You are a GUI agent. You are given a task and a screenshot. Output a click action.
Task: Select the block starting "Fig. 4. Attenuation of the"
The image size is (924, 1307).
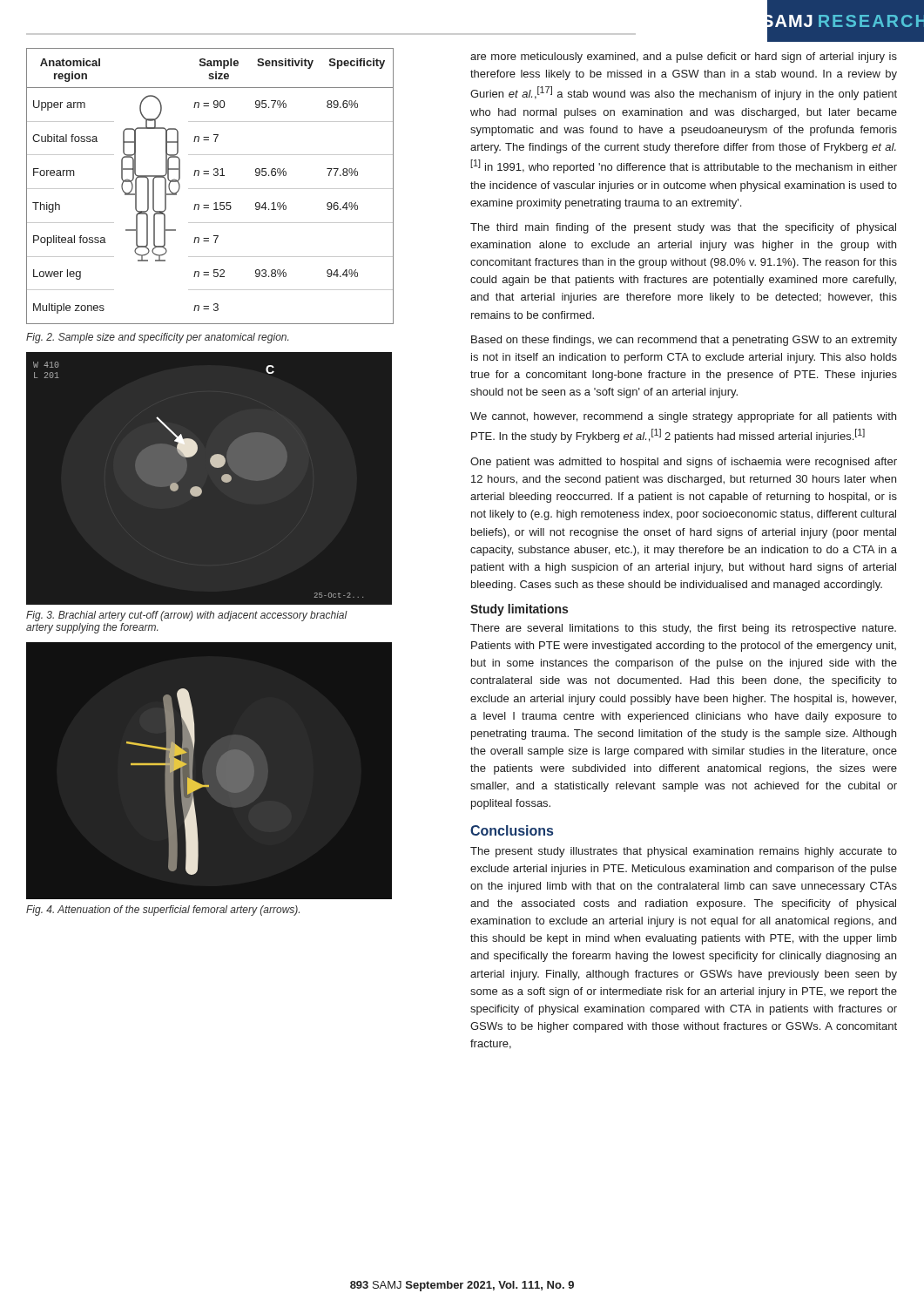[164, 910]
